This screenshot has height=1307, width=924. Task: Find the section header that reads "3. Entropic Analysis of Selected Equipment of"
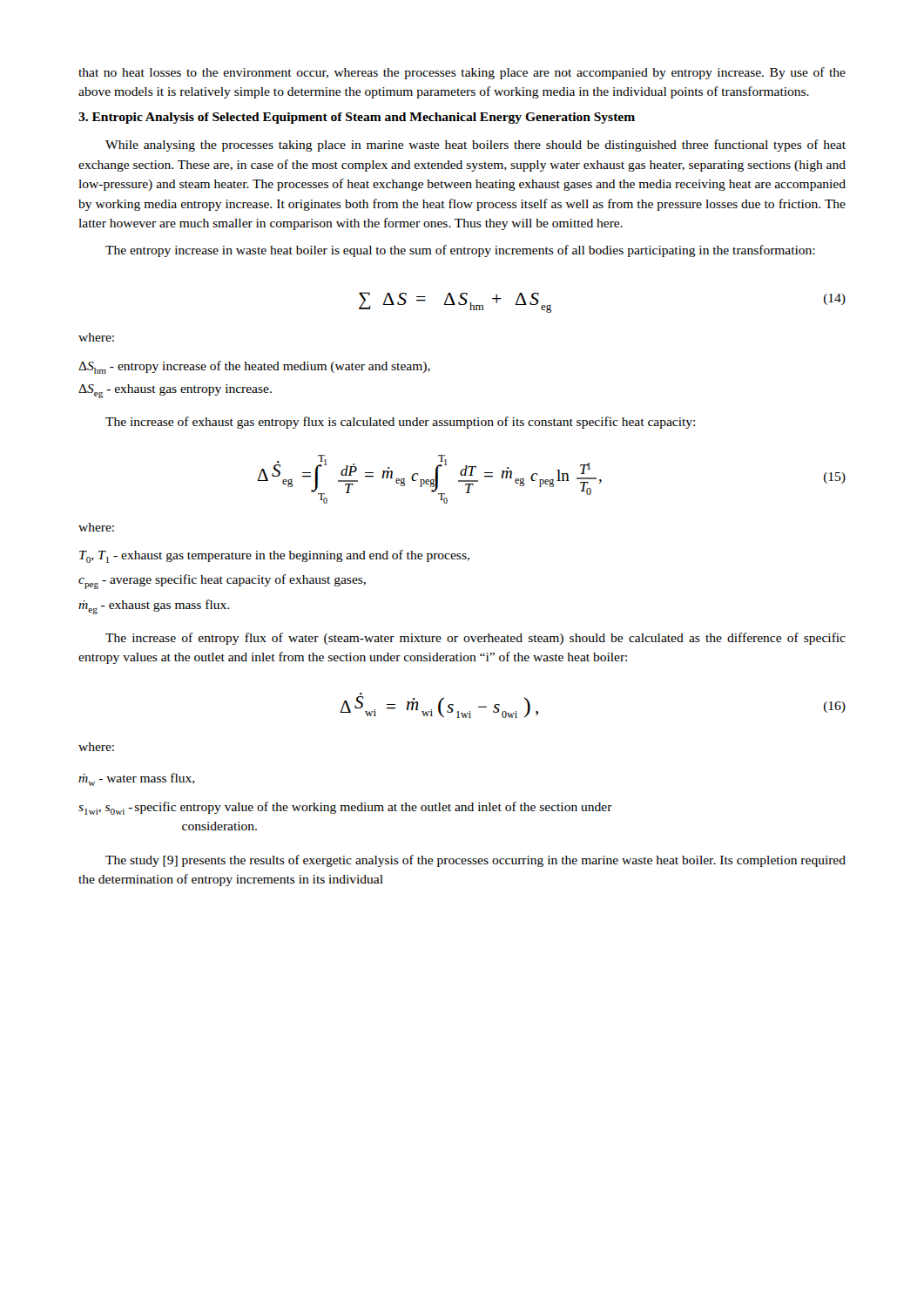tap(357, 116)
